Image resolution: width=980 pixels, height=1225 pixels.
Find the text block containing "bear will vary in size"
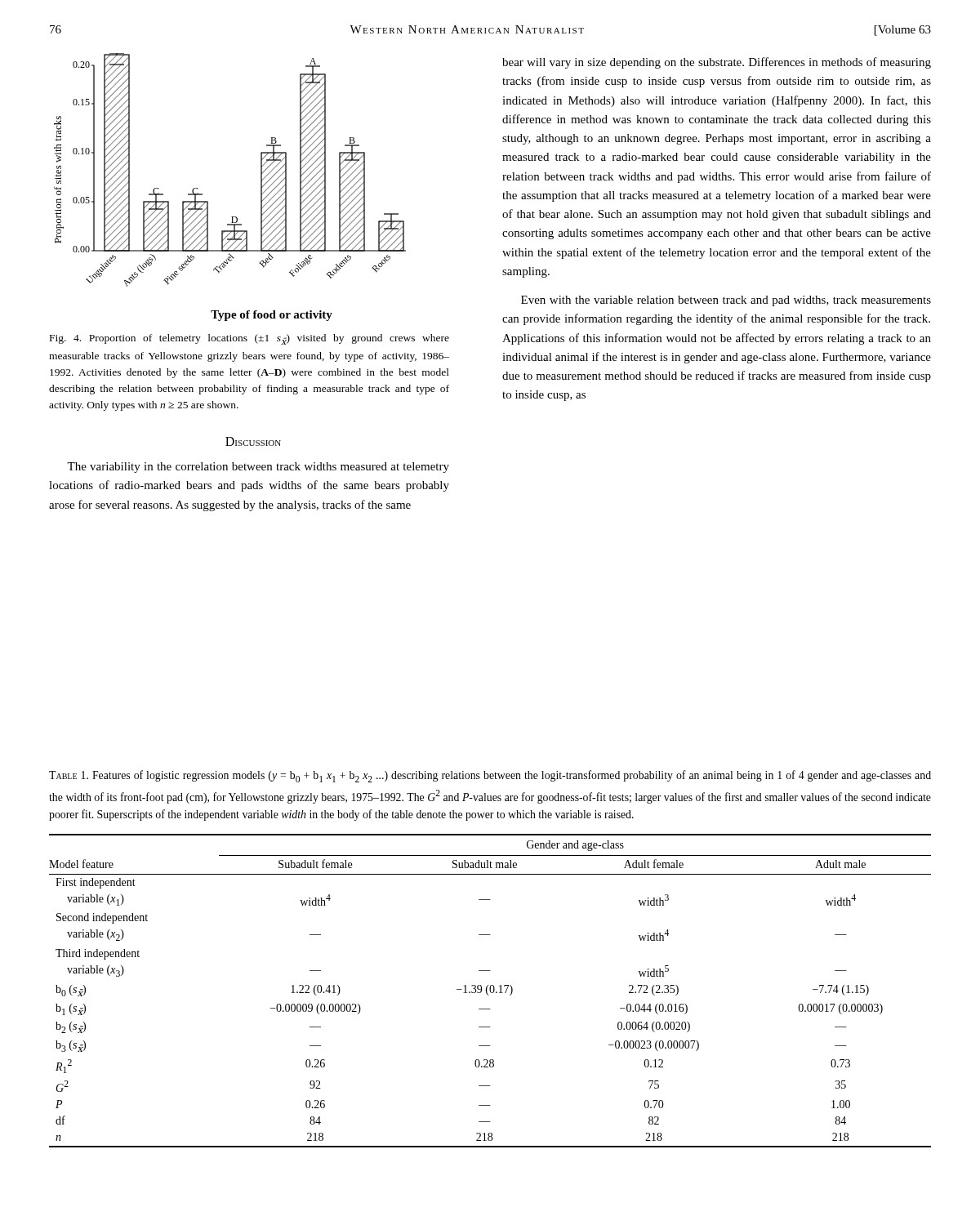717,229
